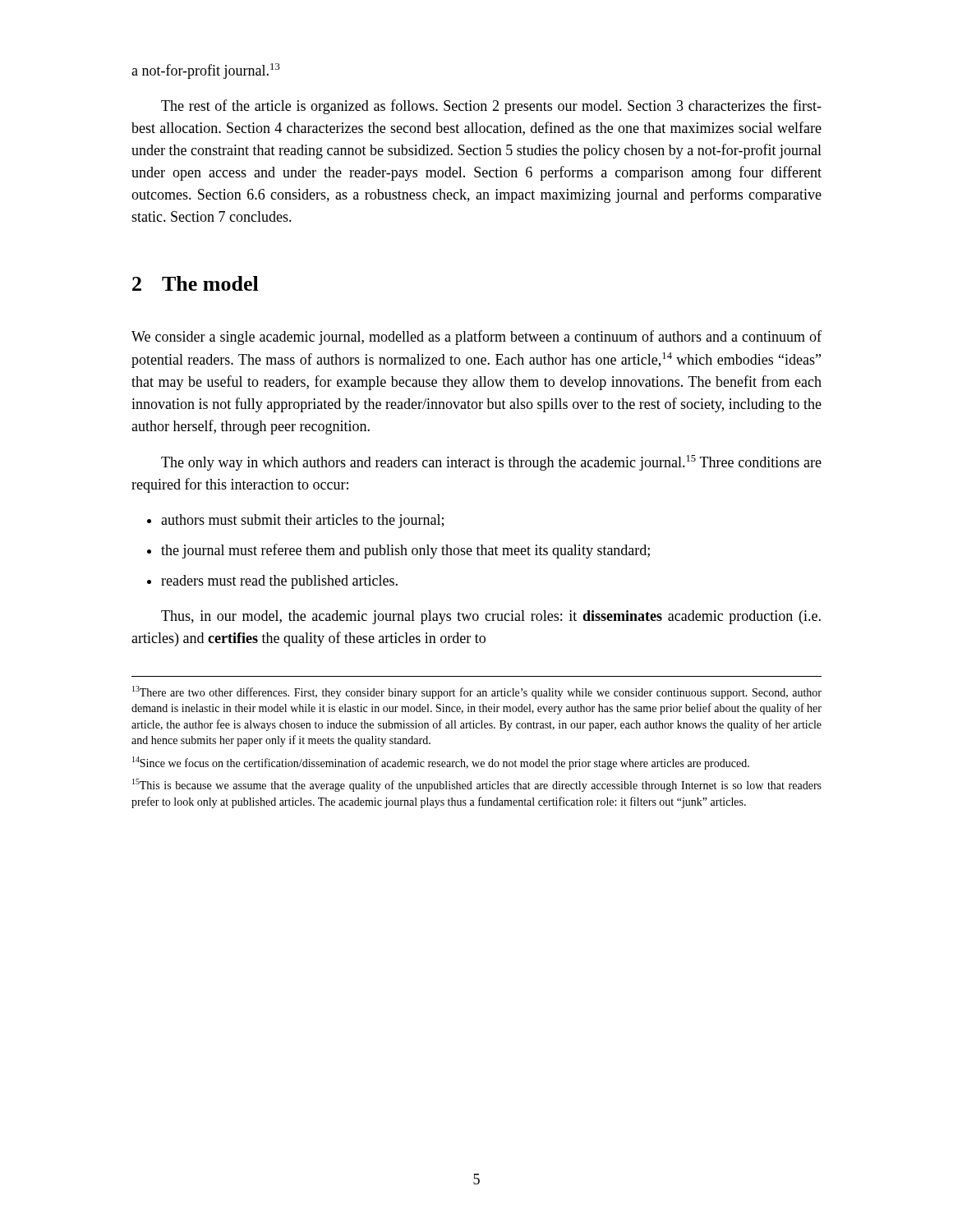Click on the text block that says "Thus, in our model, the"
This screenshot has width=953, height=1232.
click(476, 627)
